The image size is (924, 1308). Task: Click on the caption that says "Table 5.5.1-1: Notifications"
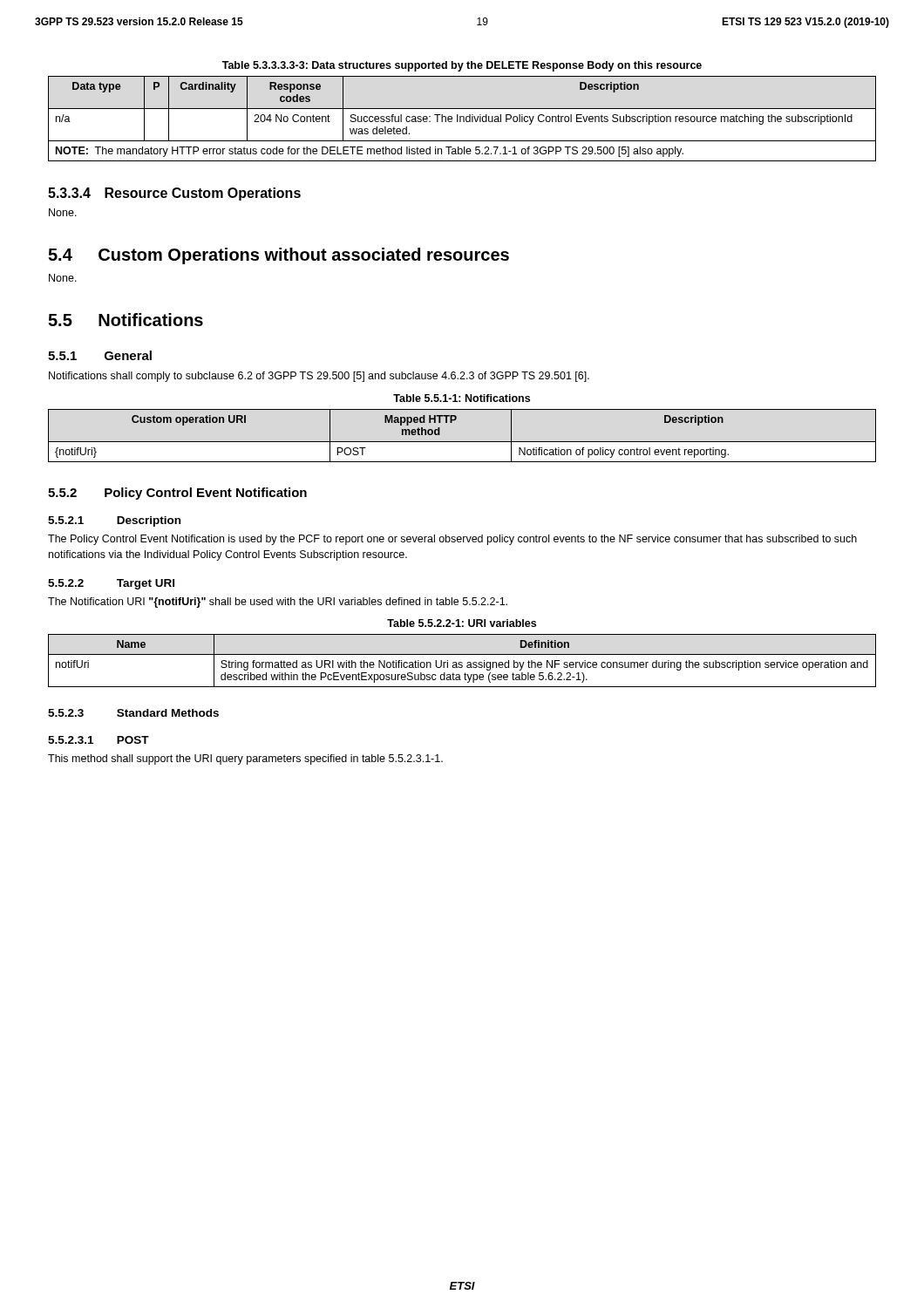coord(462,399)
